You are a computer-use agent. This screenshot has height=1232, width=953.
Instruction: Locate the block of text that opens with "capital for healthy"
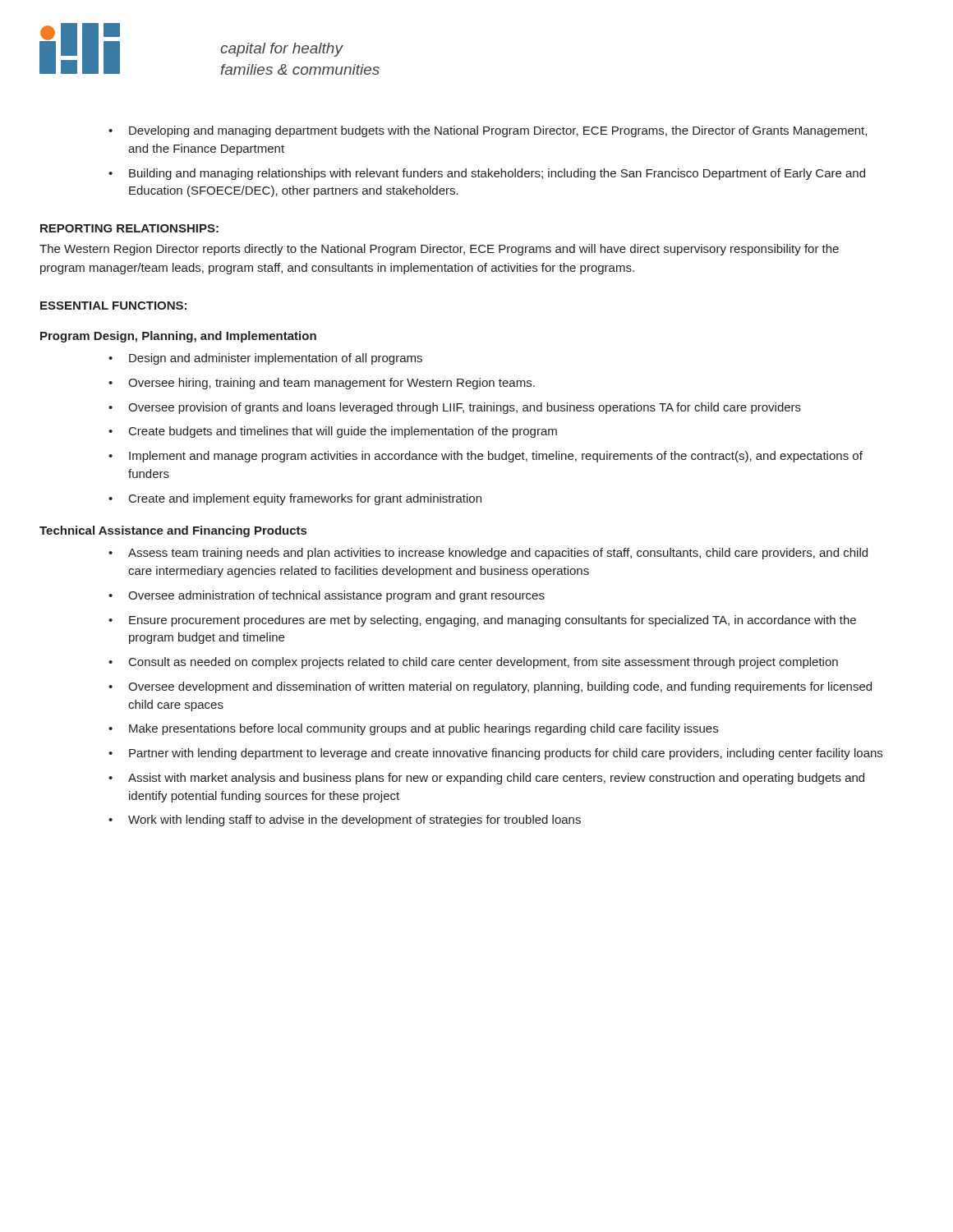[x=300, y=59]
